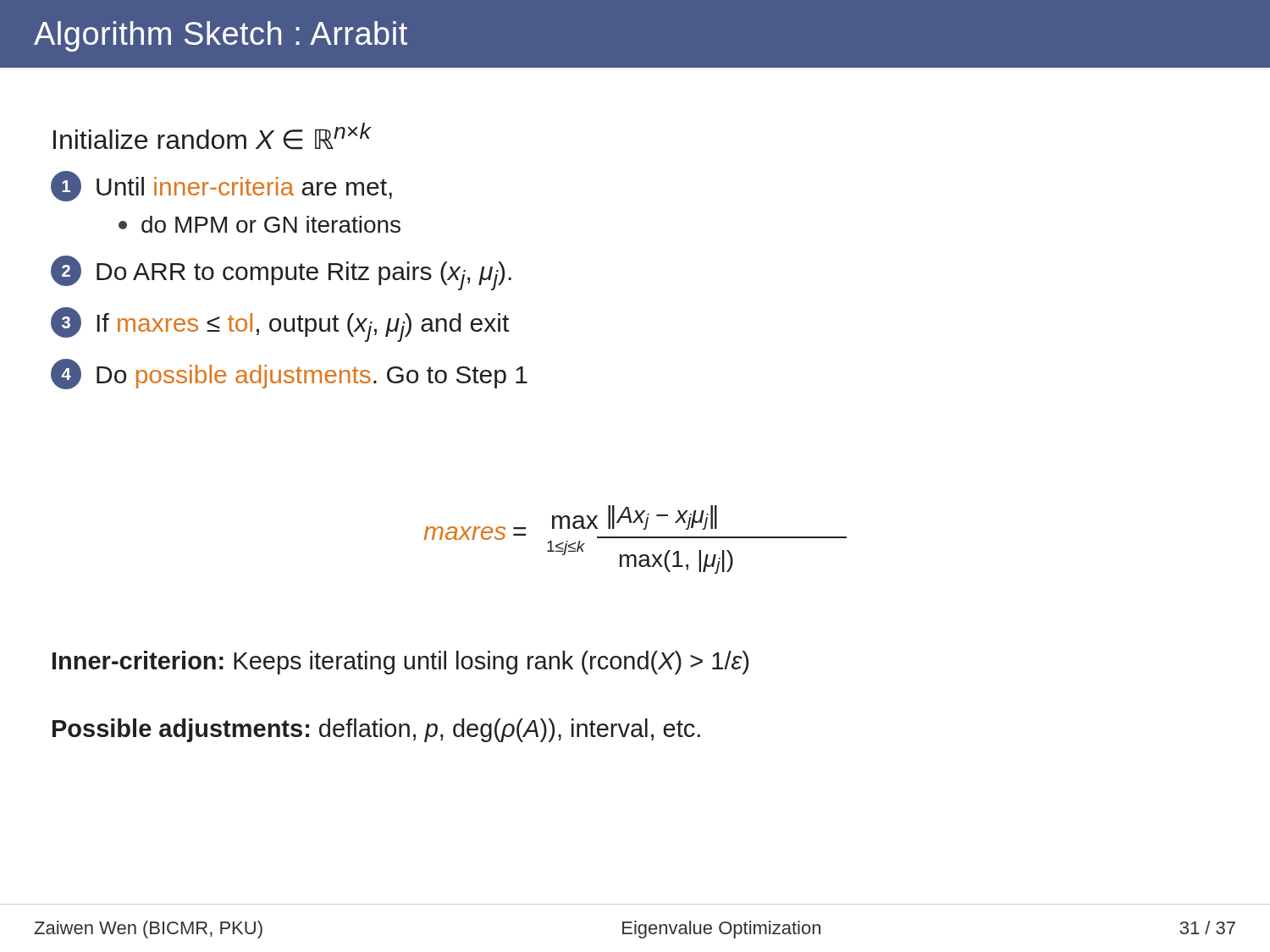
Task: Point to the passage starting "Inner-criterion: Keeps iterating until losing rank (rcond(X)"
Action: [400, 661]
